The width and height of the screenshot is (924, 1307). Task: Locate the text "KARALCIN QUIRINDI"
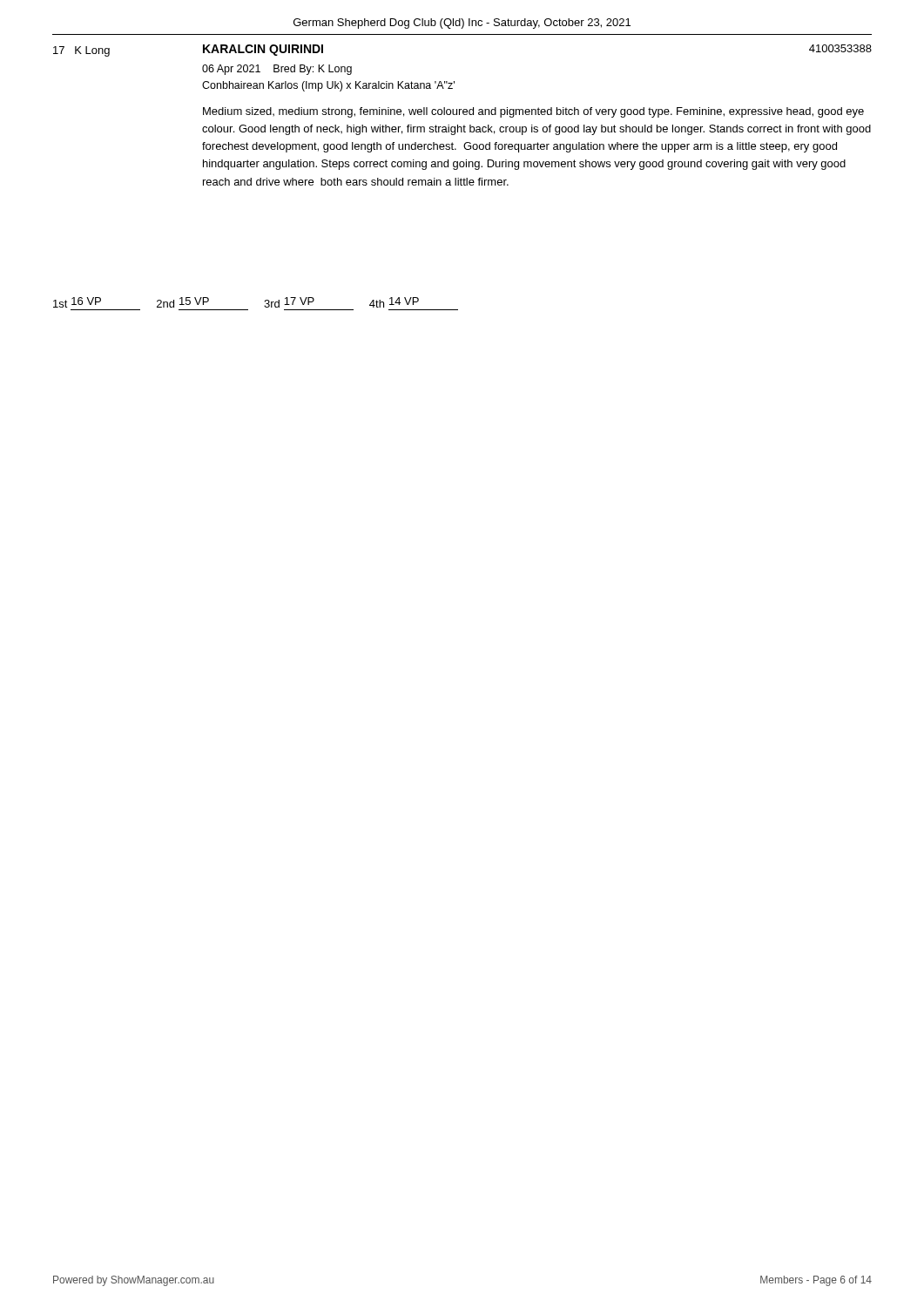tap(263, 49)
